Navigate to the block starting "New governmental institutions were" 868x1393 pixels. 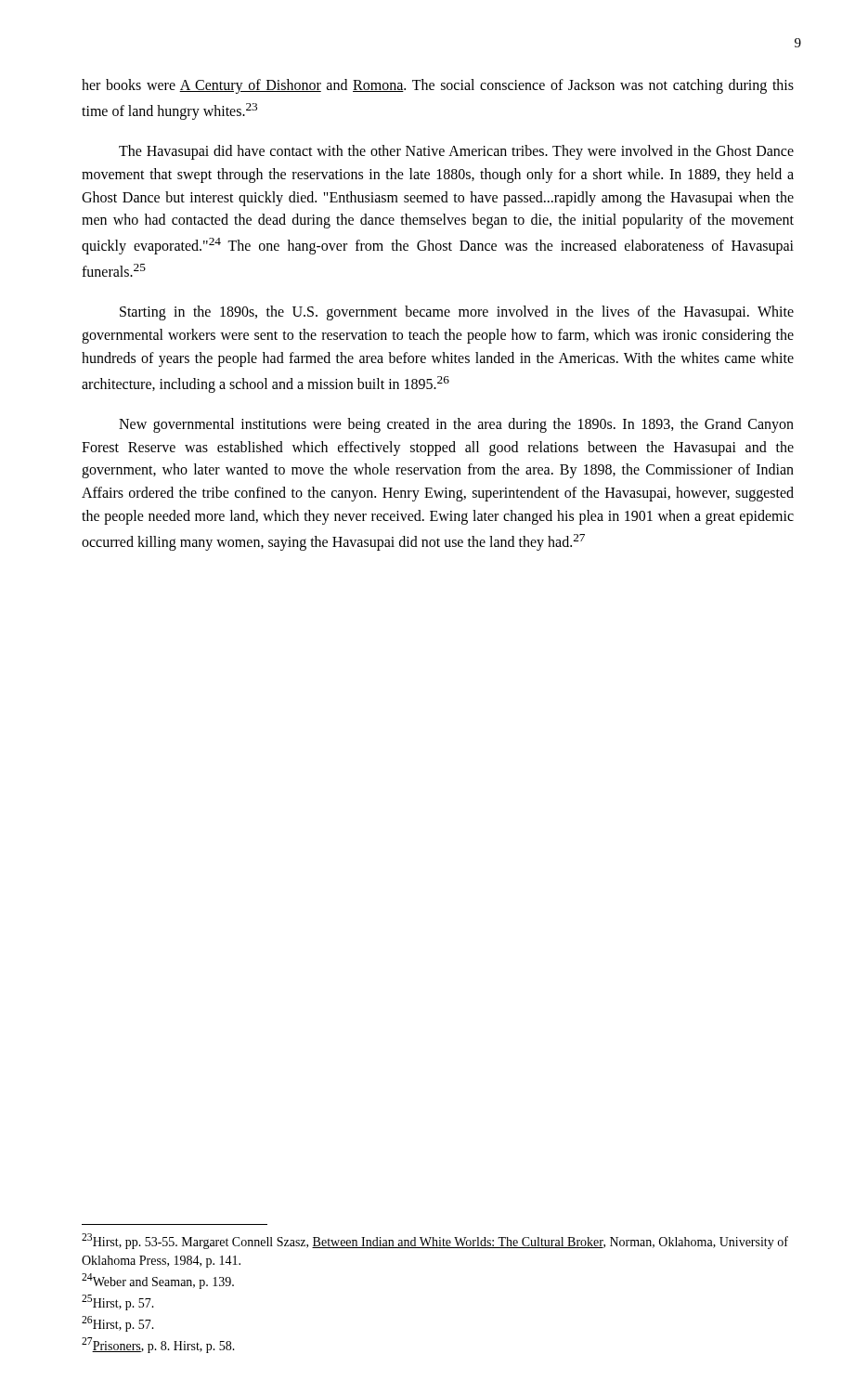438,484
